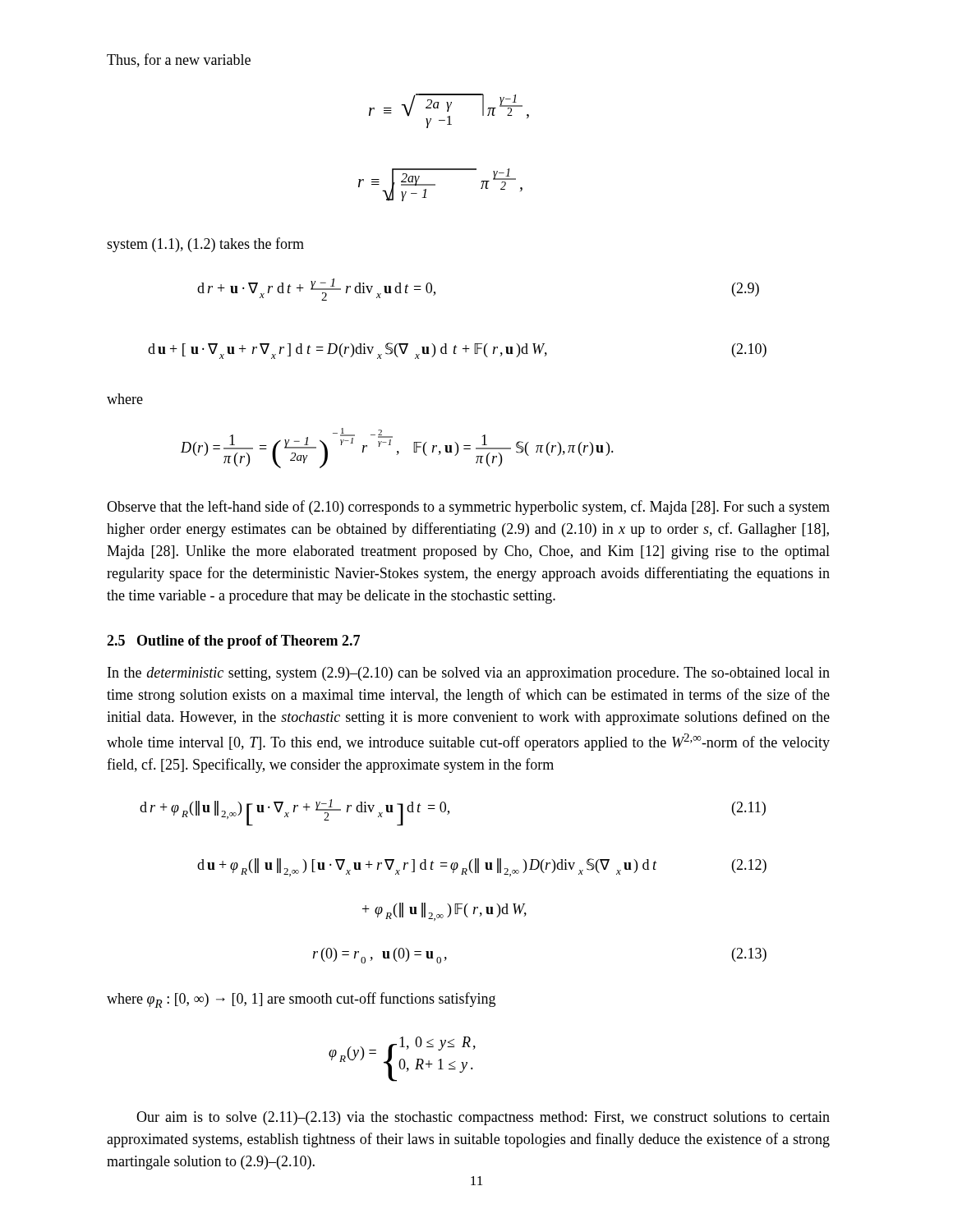Click the passage that begins "where φR :"
The image size is (953, 1232).
tap(301, 1000)
